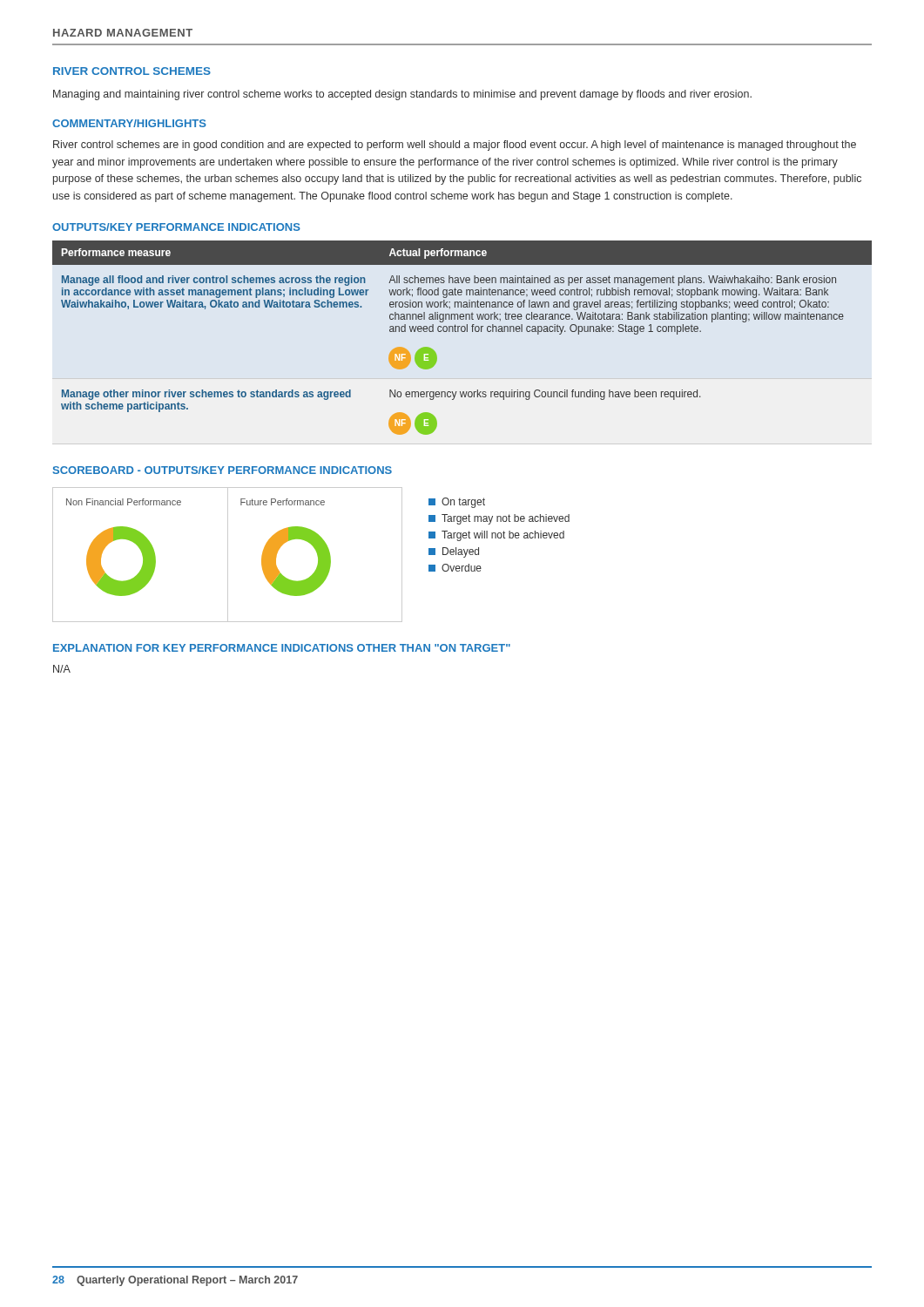
Task: Locate a table
Action: point(462,342)
